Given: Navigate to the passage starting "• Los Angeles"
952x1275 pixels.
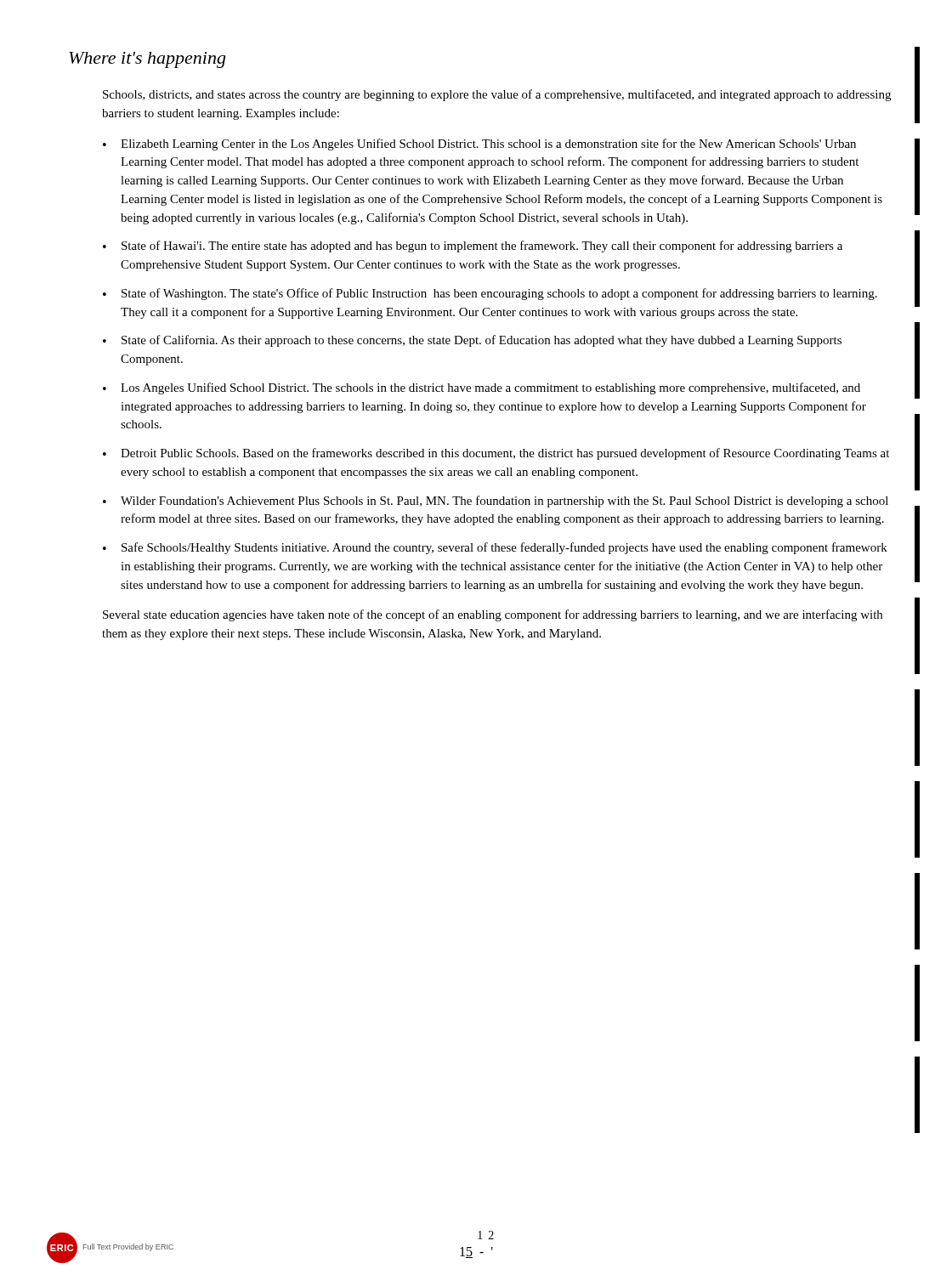Looking at the screenshot, I should click(497, 407).
